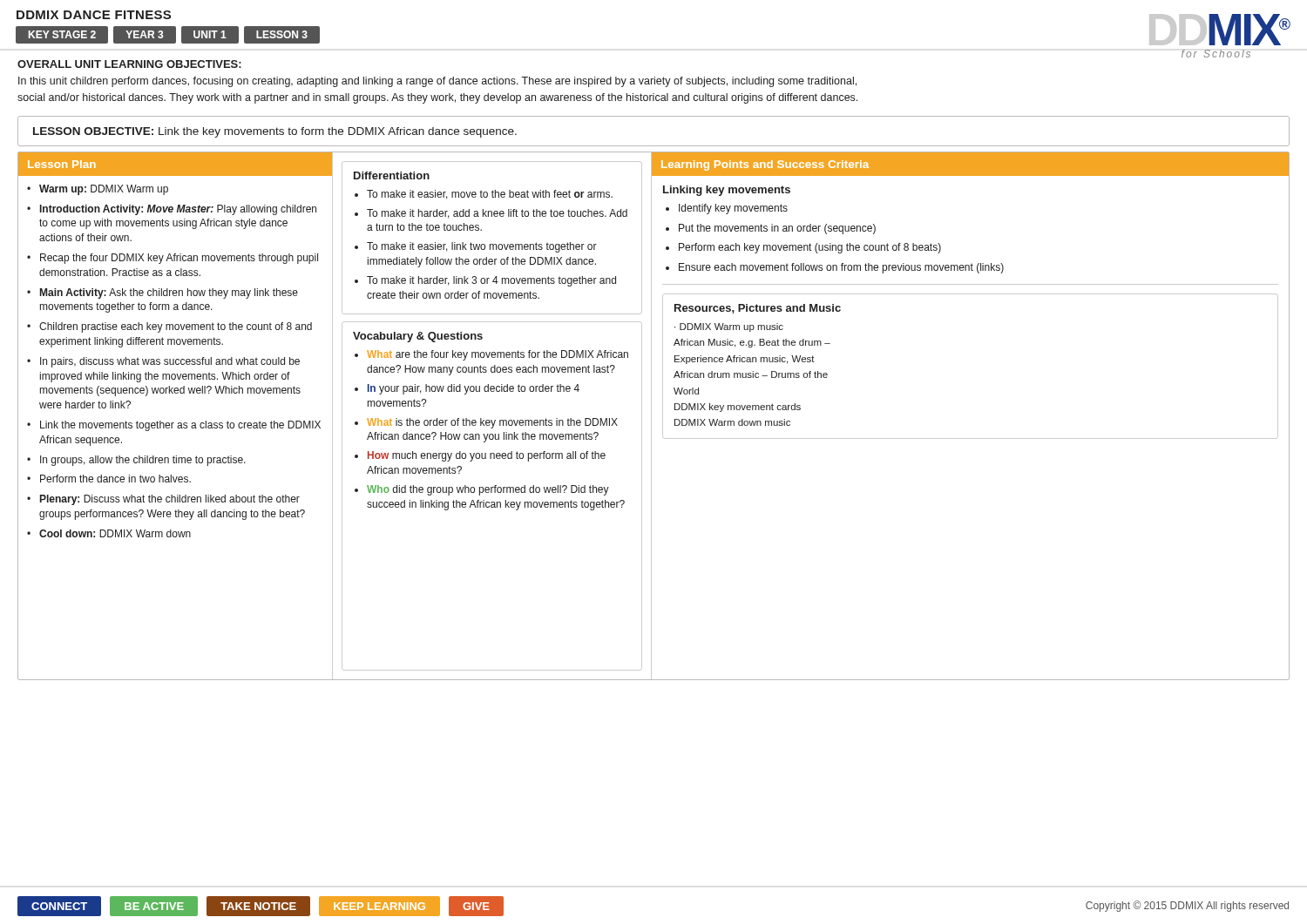Locate the block starting "To make it harder, add a knee"
Image resolution: width=1307 pixels, height=924 pixels.
[x=497, y=220]
